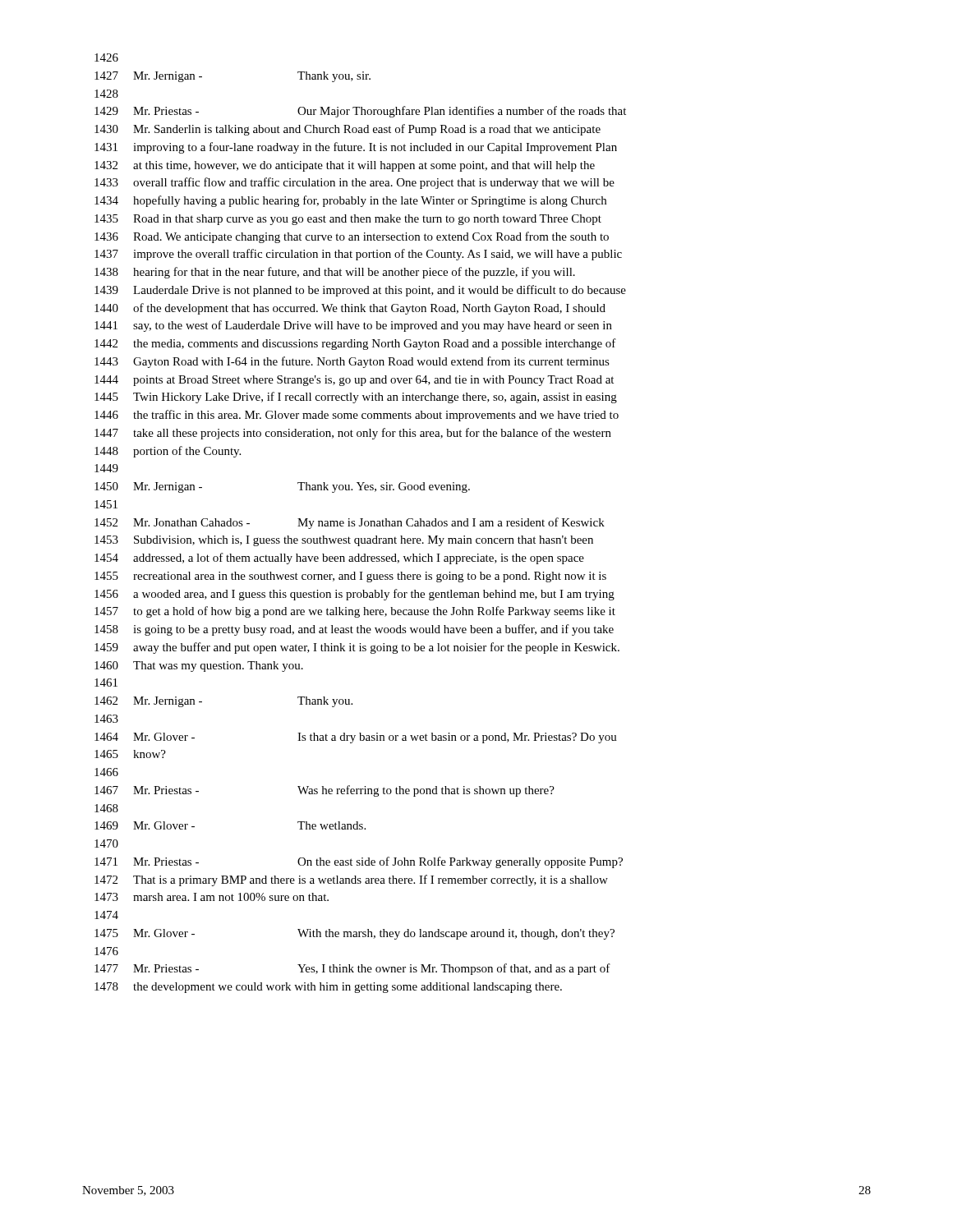Click on the text that says "1469 Mr. Glover -The wetlands."
Screen dimensions: 1232x953
click(106, 825)
